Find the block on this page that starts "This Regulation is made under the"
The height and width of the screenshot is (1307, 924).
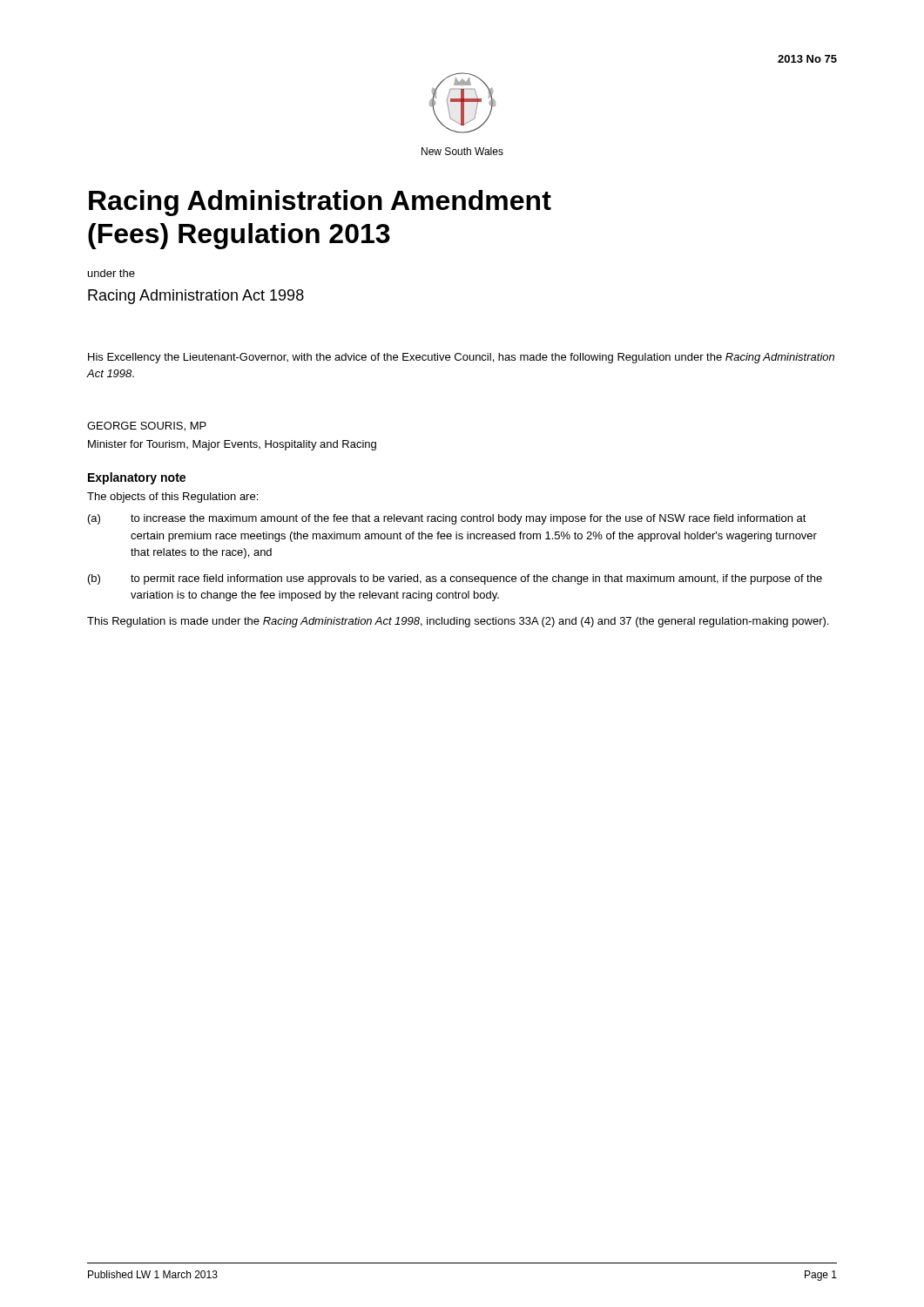(x=458, y=621)
